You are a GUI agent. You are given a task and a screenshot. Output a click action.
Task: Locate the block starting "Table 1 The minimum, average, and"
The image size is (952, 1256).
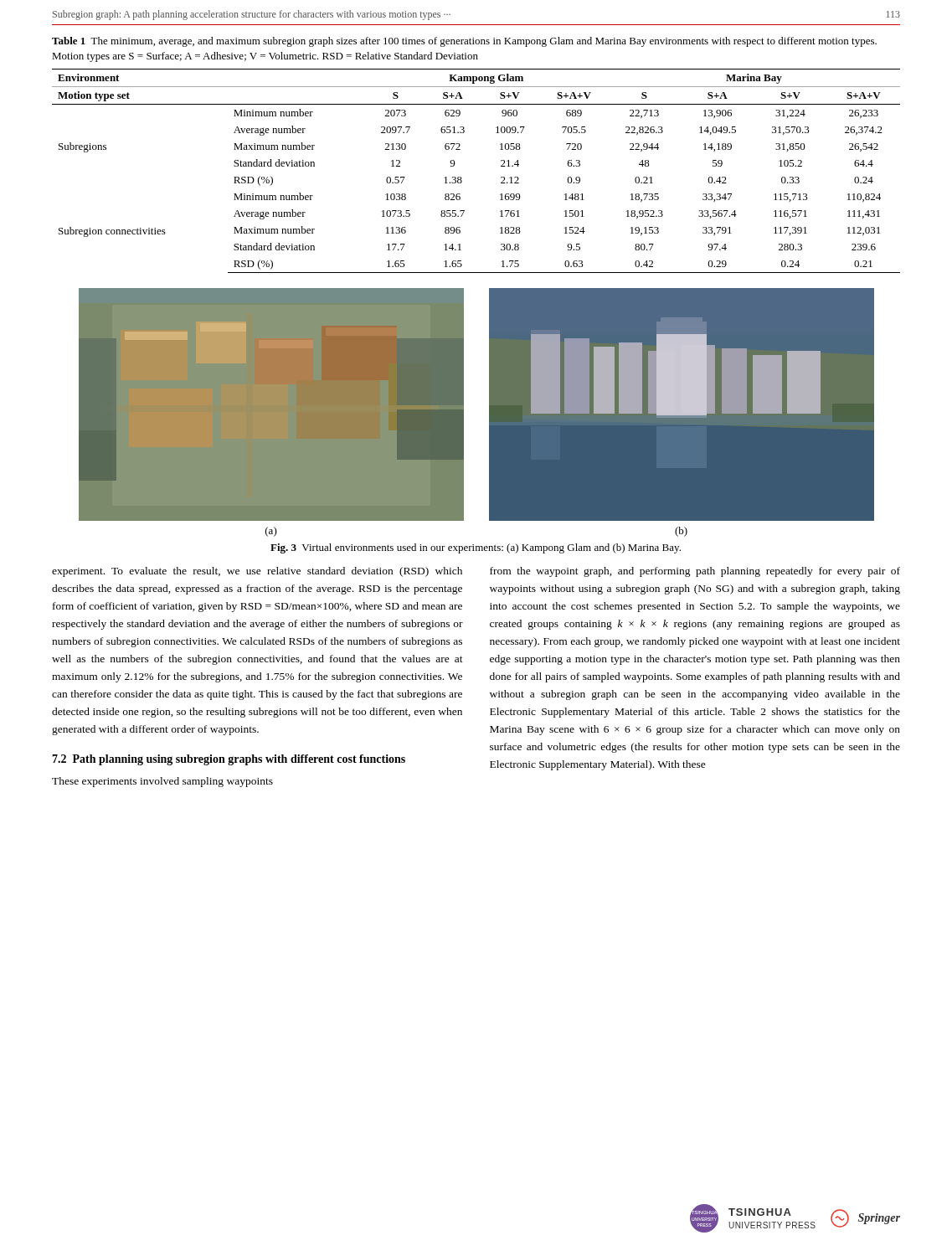pos(465,48)
